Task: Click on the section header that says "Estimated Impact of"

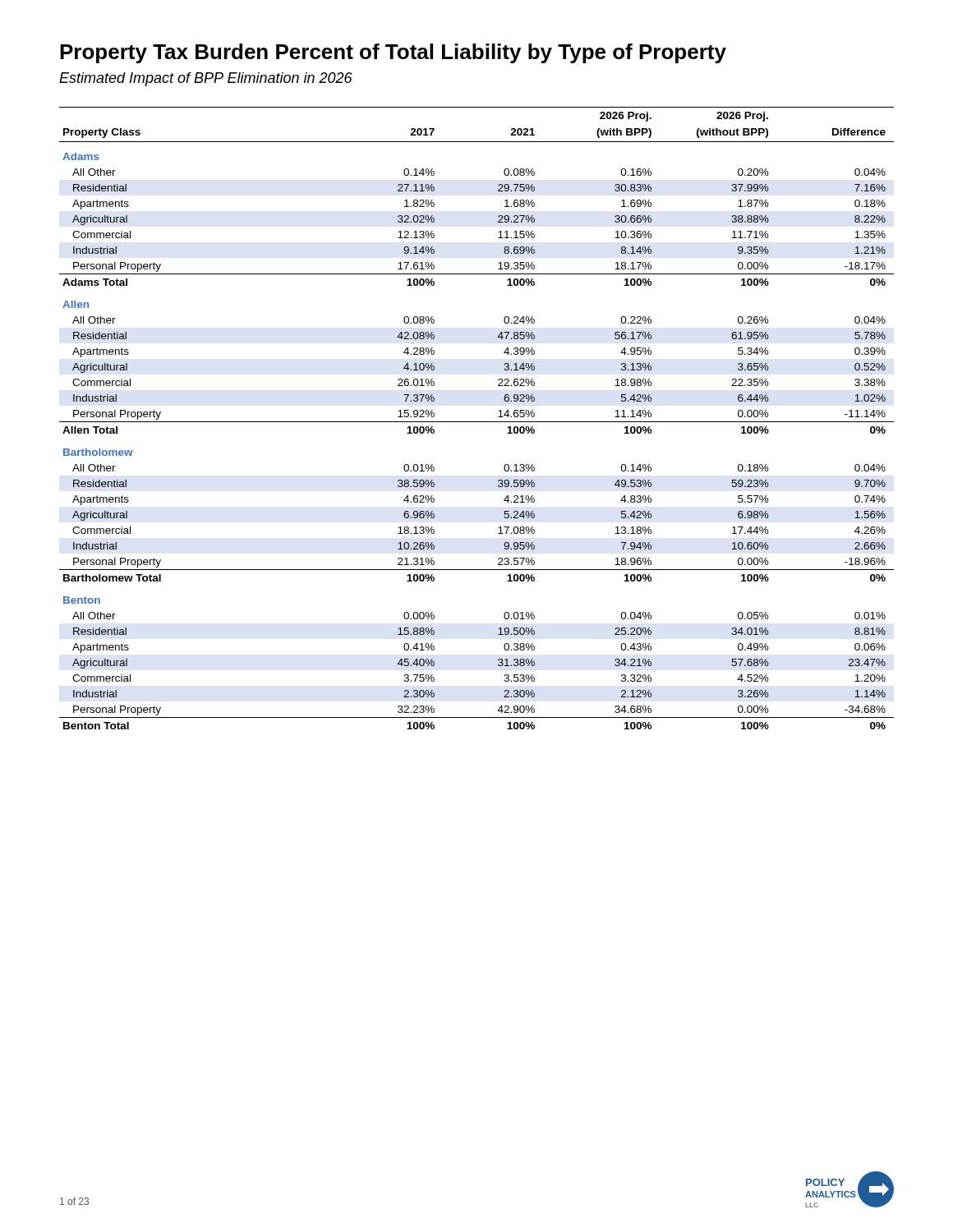Action: pos(206,78)
